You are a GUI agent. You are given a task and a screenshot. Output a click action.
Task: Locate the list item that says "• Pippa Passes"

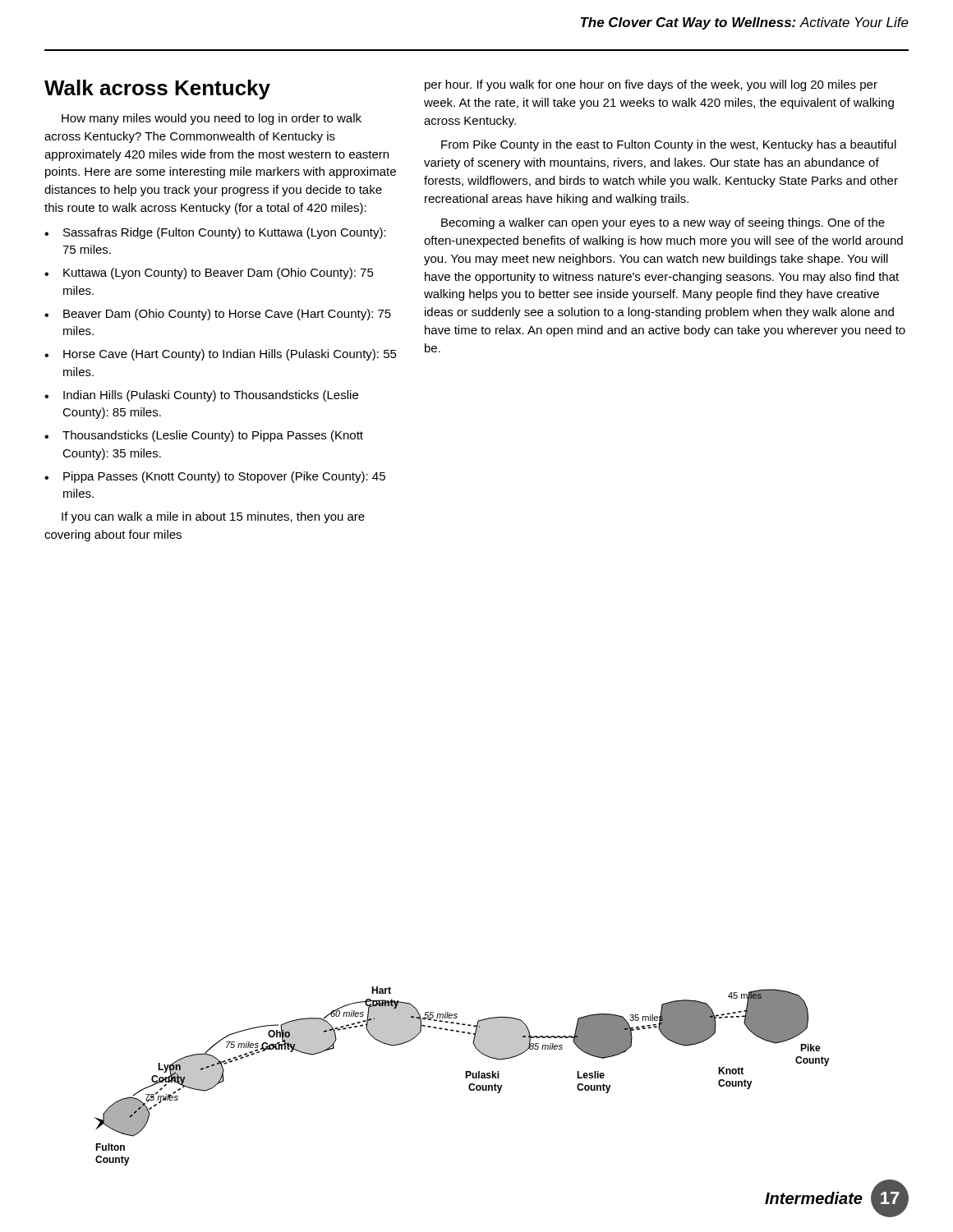221,485
